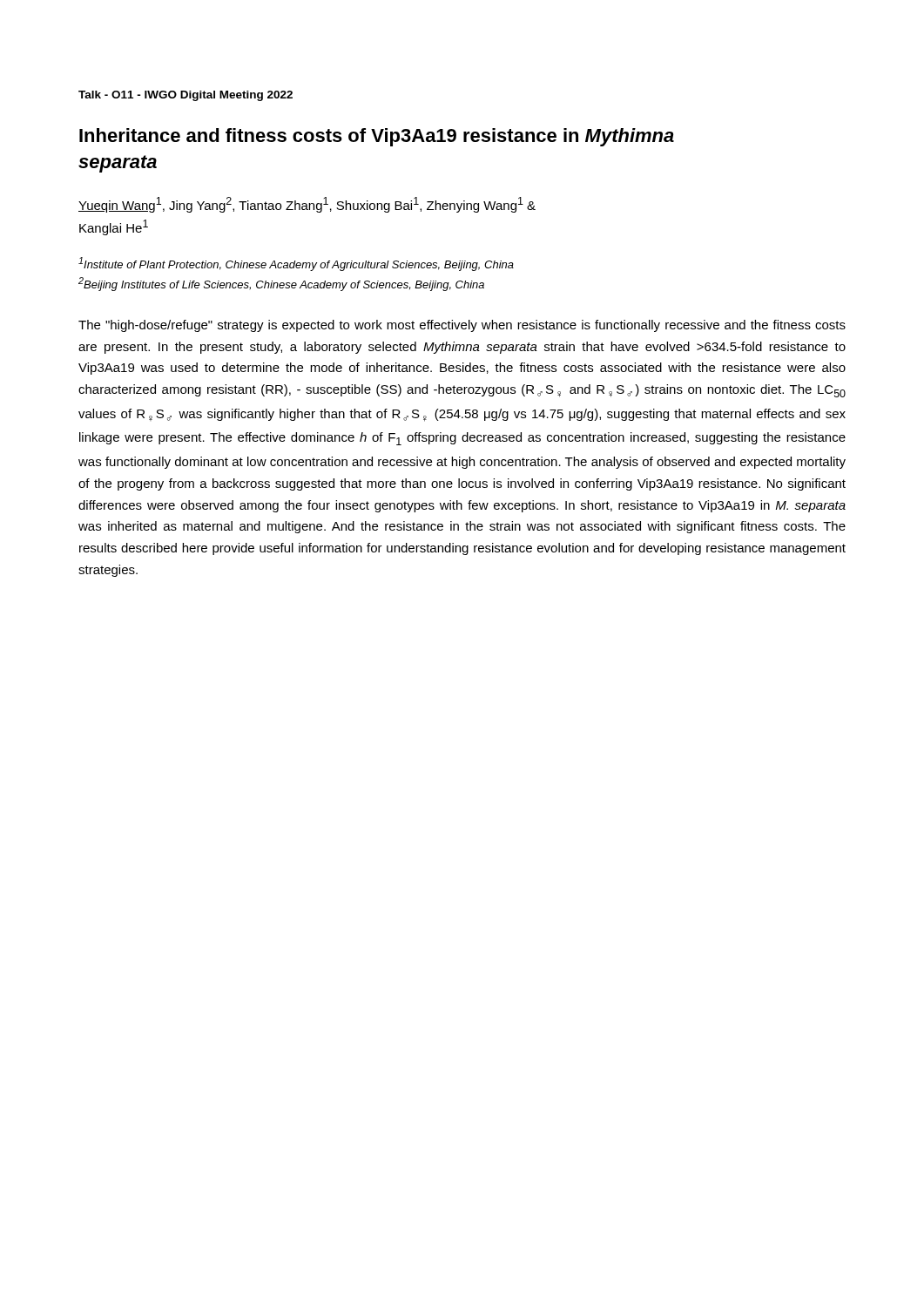
Task: Find the region starting "Inheritance and fitness costs of"
Action: click(x=376, y=148)
